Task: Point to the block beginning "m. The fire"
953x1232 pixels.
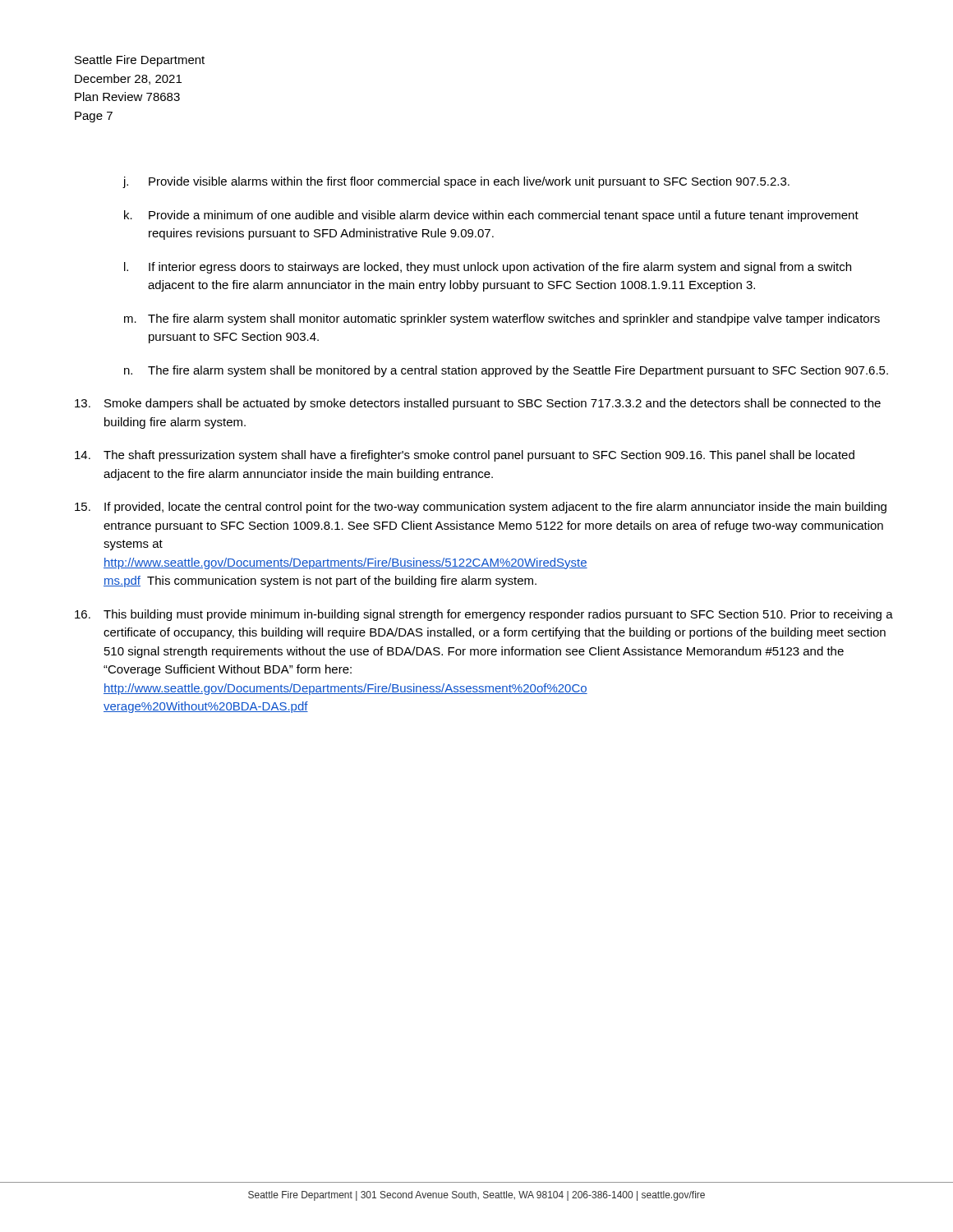Action: (509, 328)
